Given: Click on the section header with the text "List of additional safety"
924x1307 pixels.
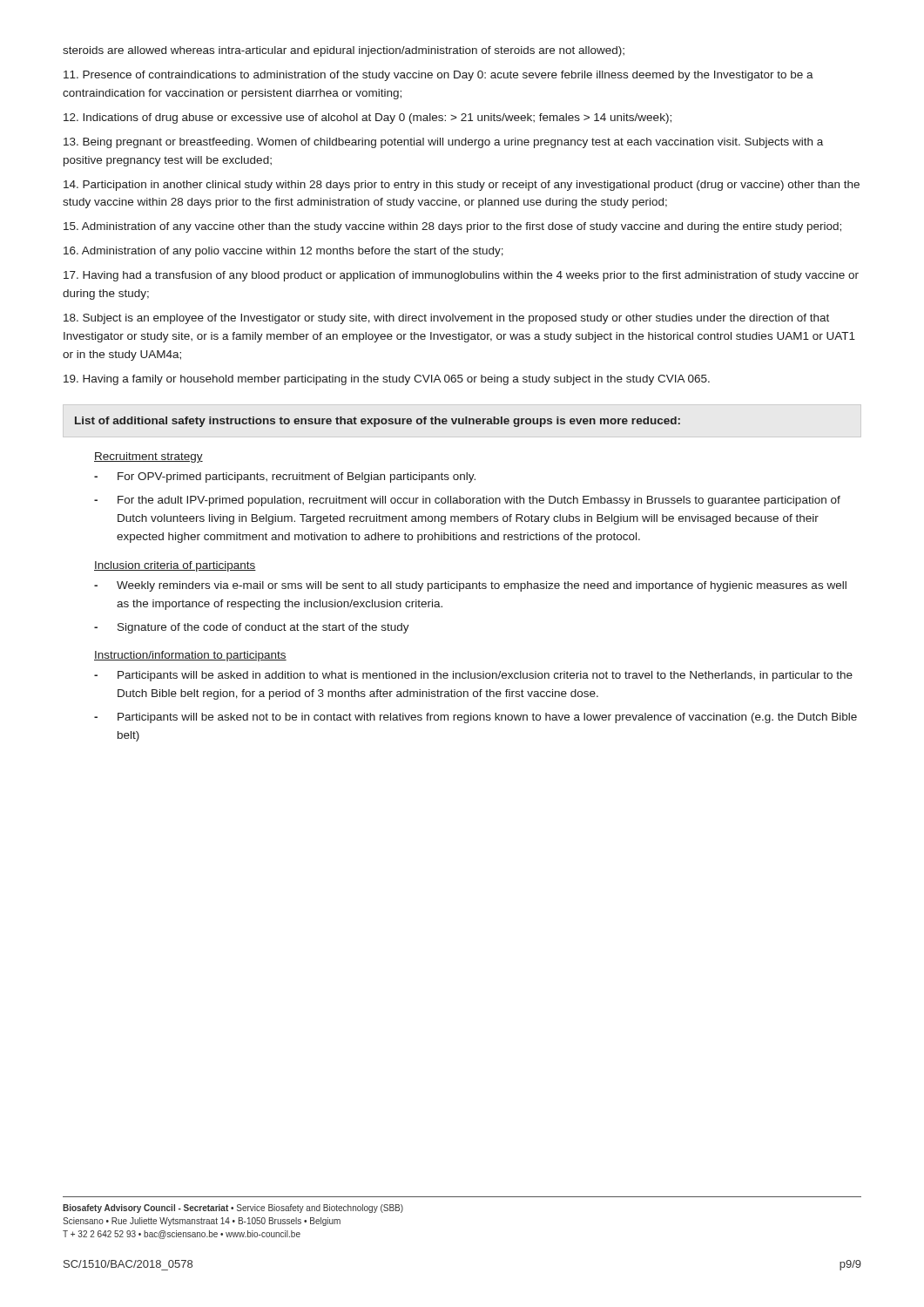Looking at the screenshot, I should click(x=377, y=420).
